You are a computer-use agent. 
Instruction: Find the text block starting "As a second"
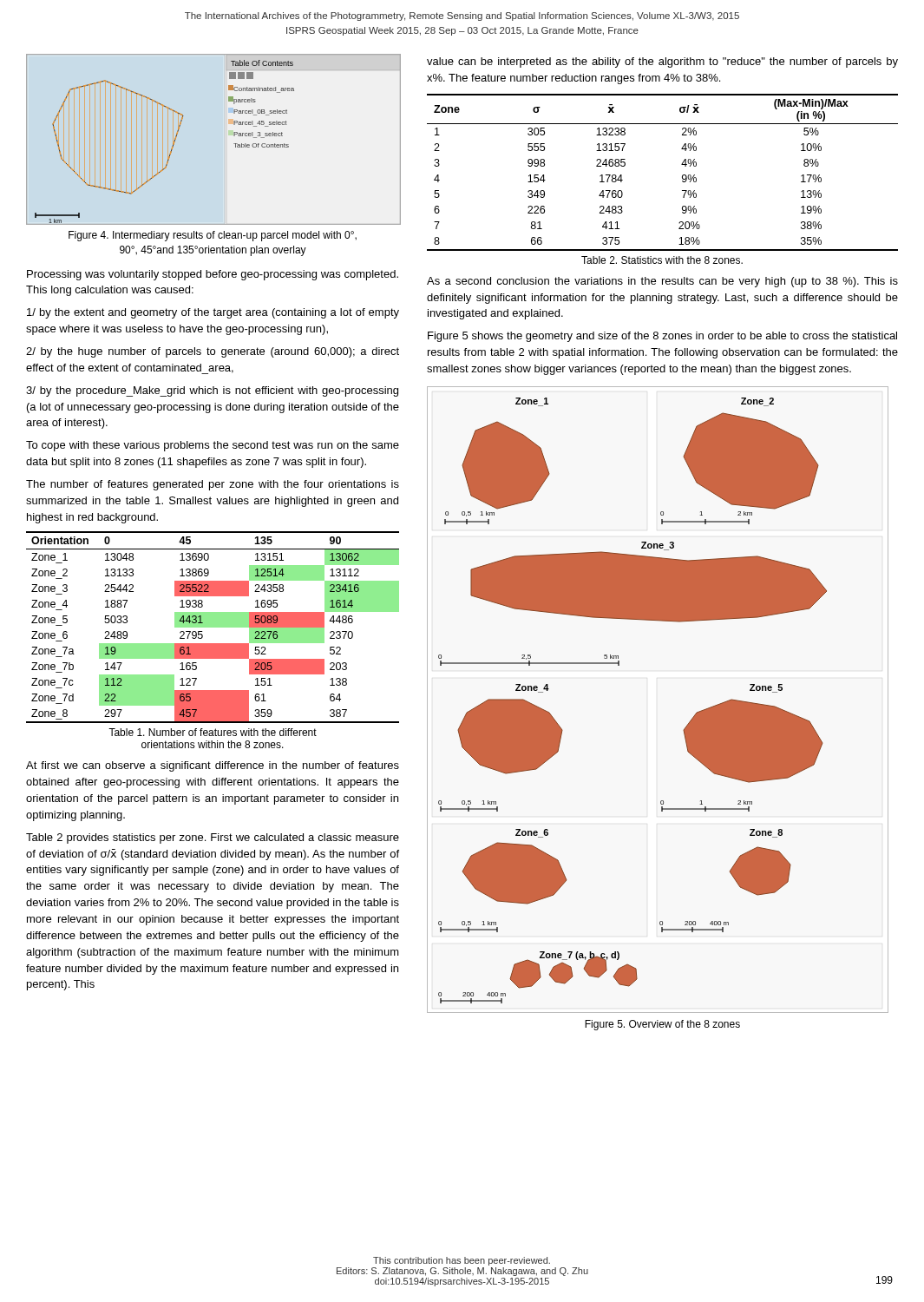pyautogui.click(x=662, y=297)
